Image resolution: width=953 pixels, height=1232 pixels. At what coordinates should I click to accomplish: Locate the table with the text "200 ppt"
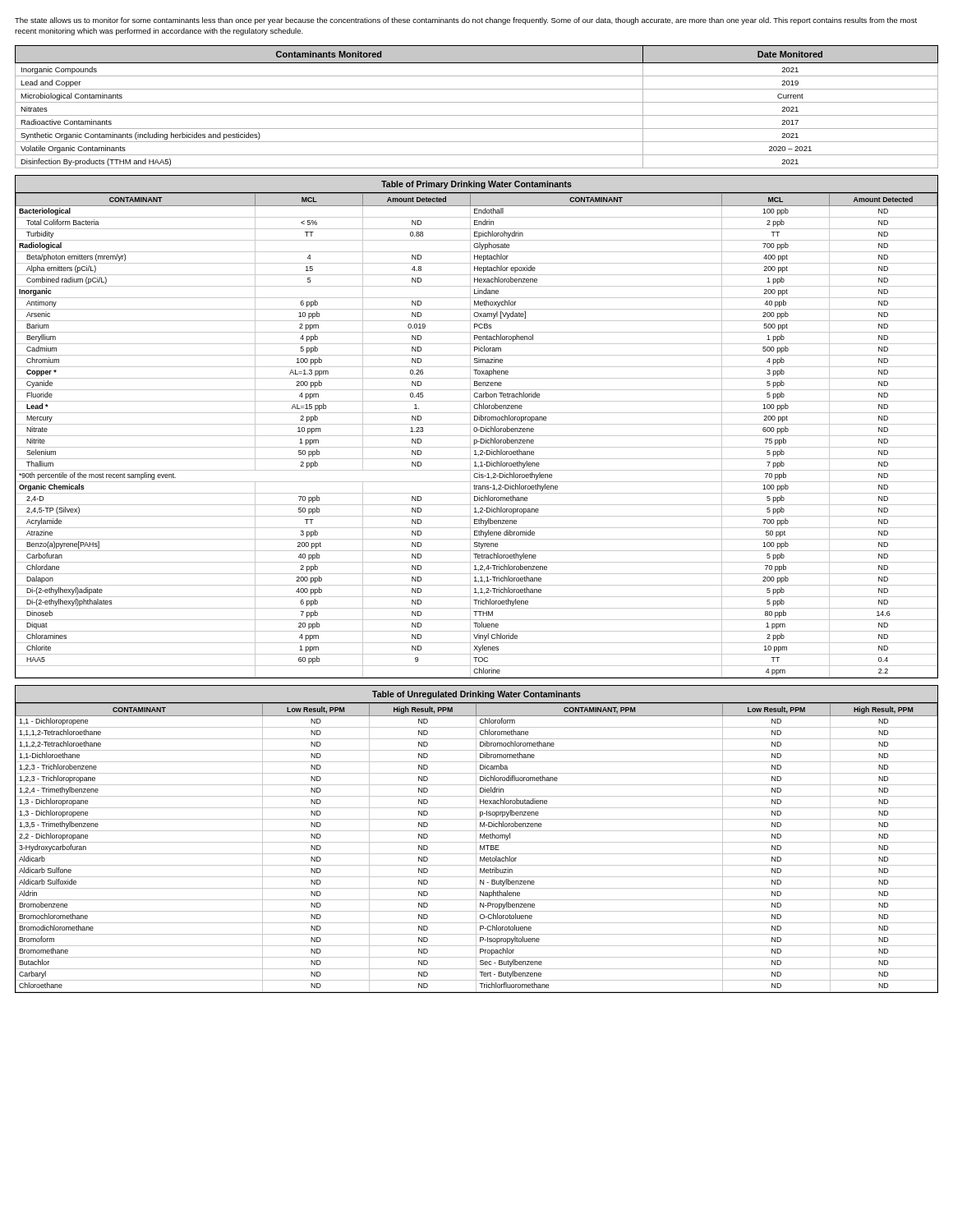[476, 426]
